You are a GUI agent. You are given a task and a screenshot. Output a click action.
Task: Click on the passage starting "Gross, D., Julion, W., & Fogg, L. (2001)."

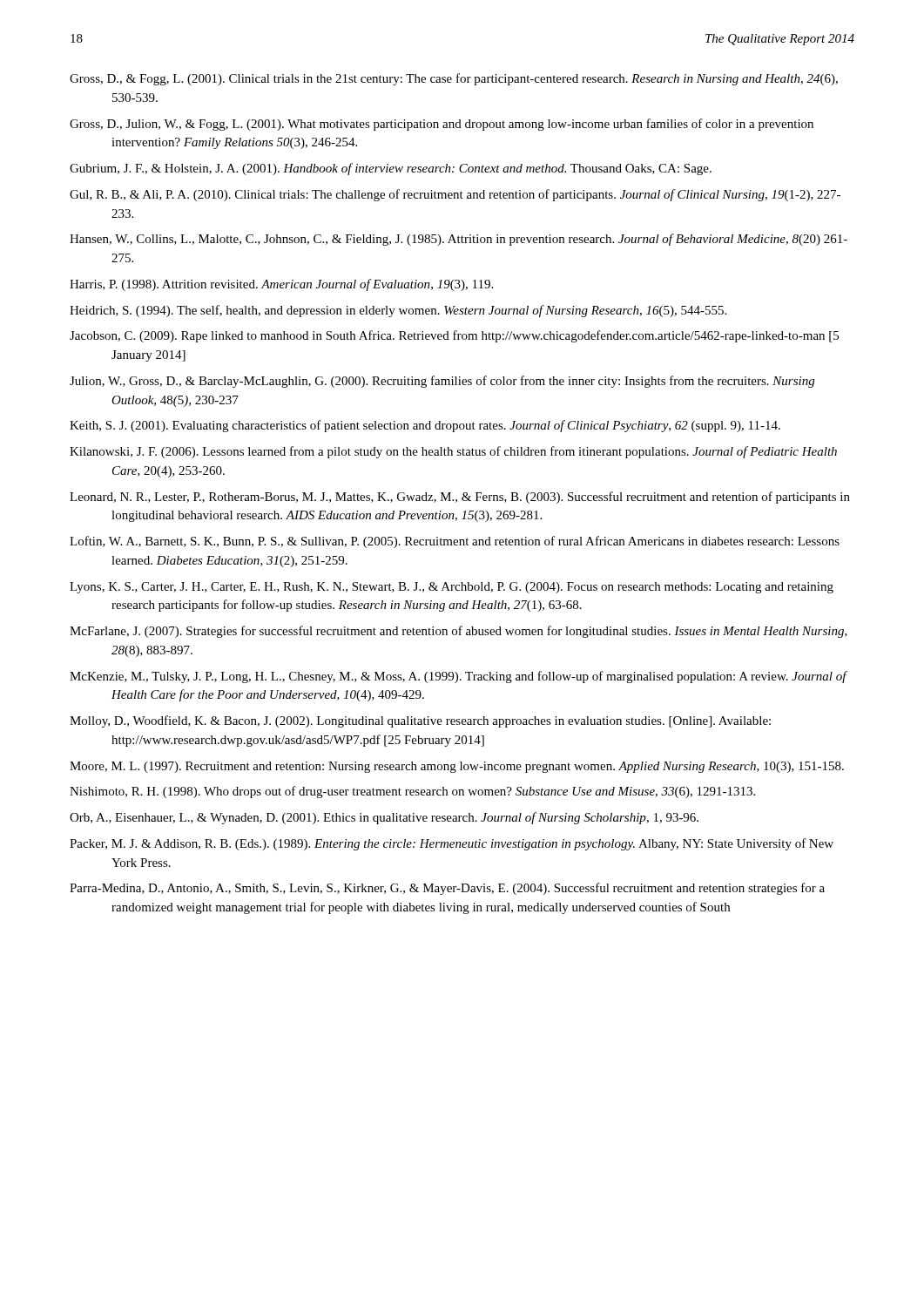(x=442, y=133)
